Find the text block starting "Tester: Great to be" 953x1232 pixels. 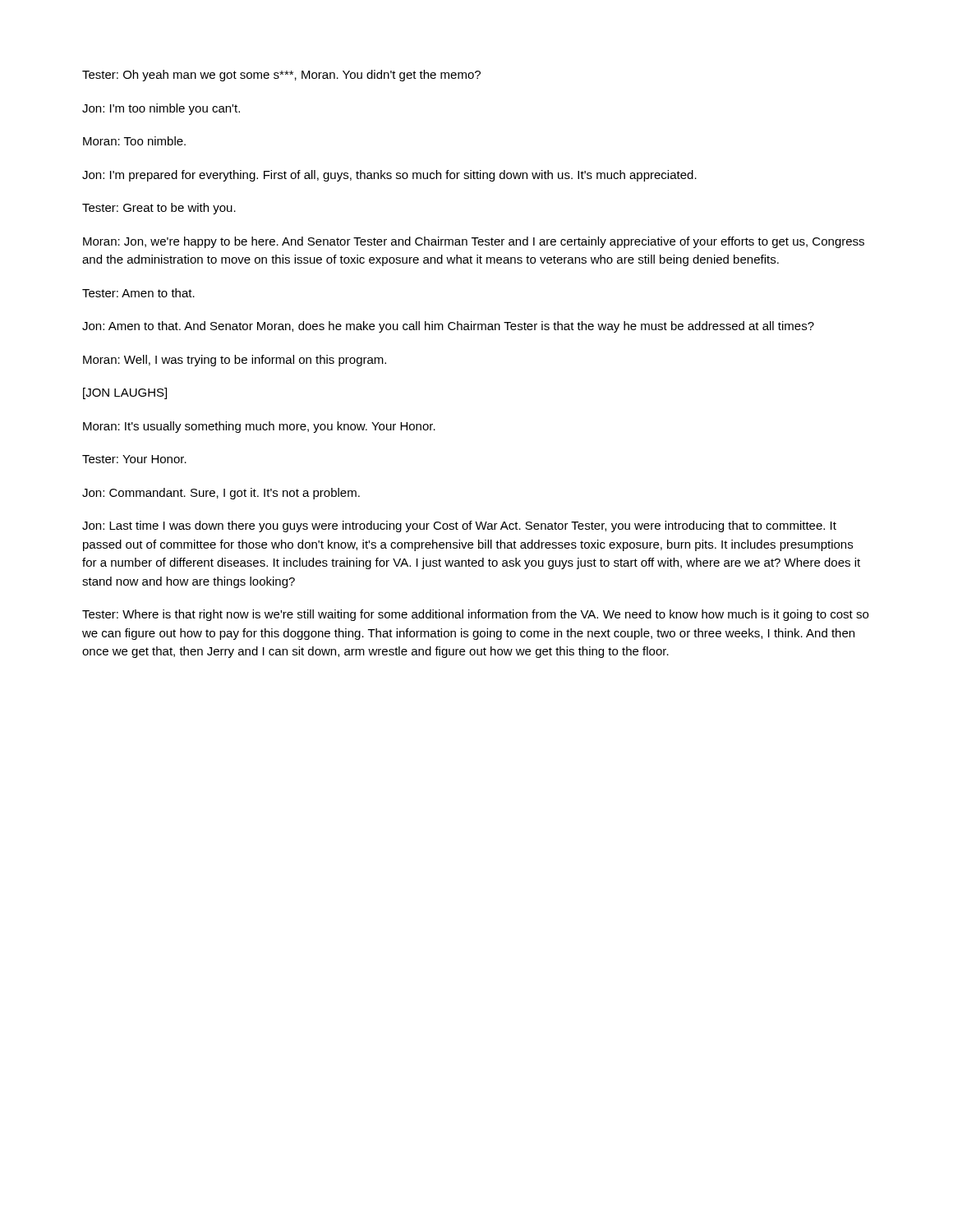(159, 207)
